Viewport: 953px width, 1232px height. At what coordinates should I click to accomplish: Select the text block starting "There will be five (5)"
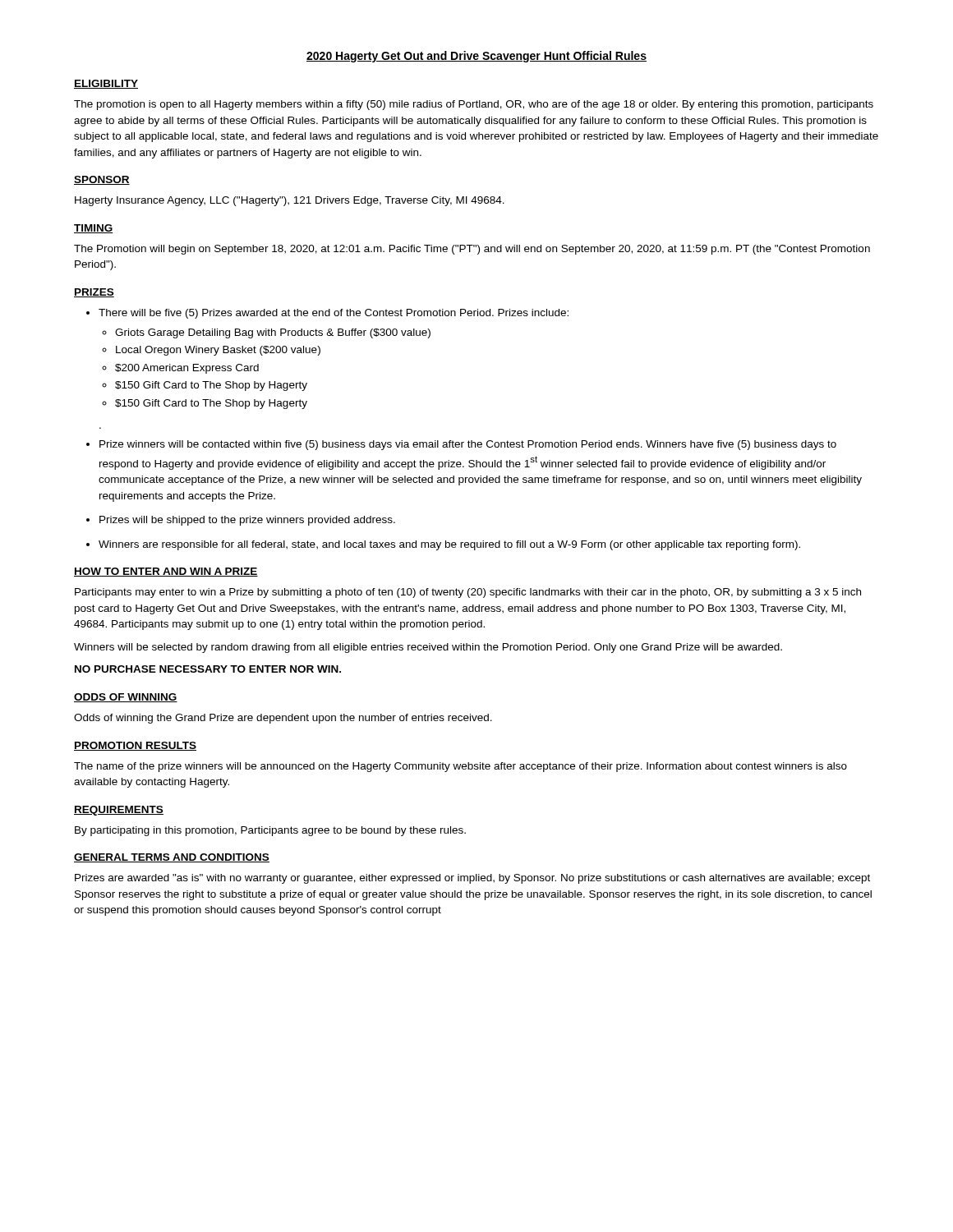coord(334,314)
